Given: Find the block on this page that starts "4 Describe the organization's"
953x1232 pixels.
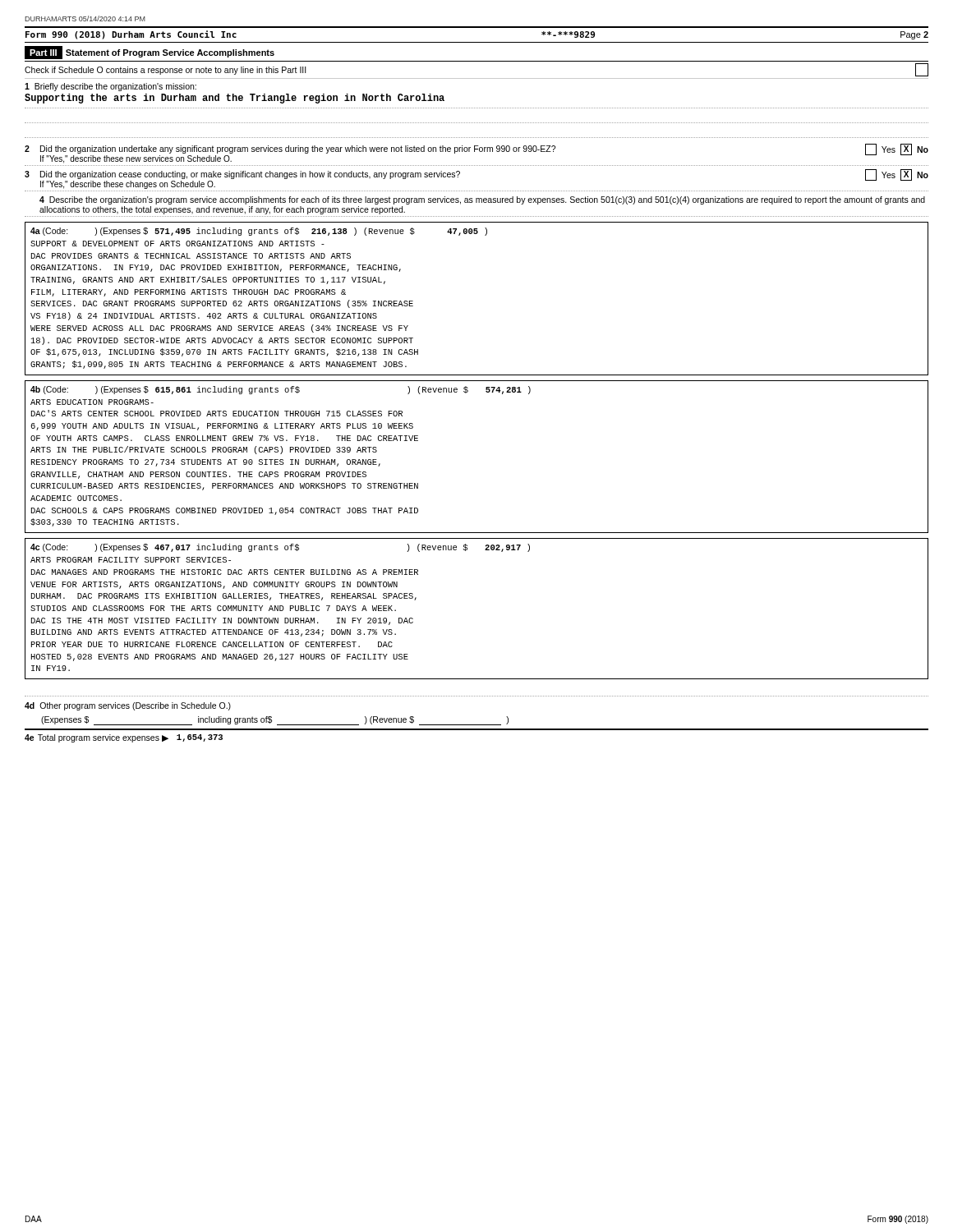Looking at the screenshot, I should pyautogui.click(x=482, y=205).
